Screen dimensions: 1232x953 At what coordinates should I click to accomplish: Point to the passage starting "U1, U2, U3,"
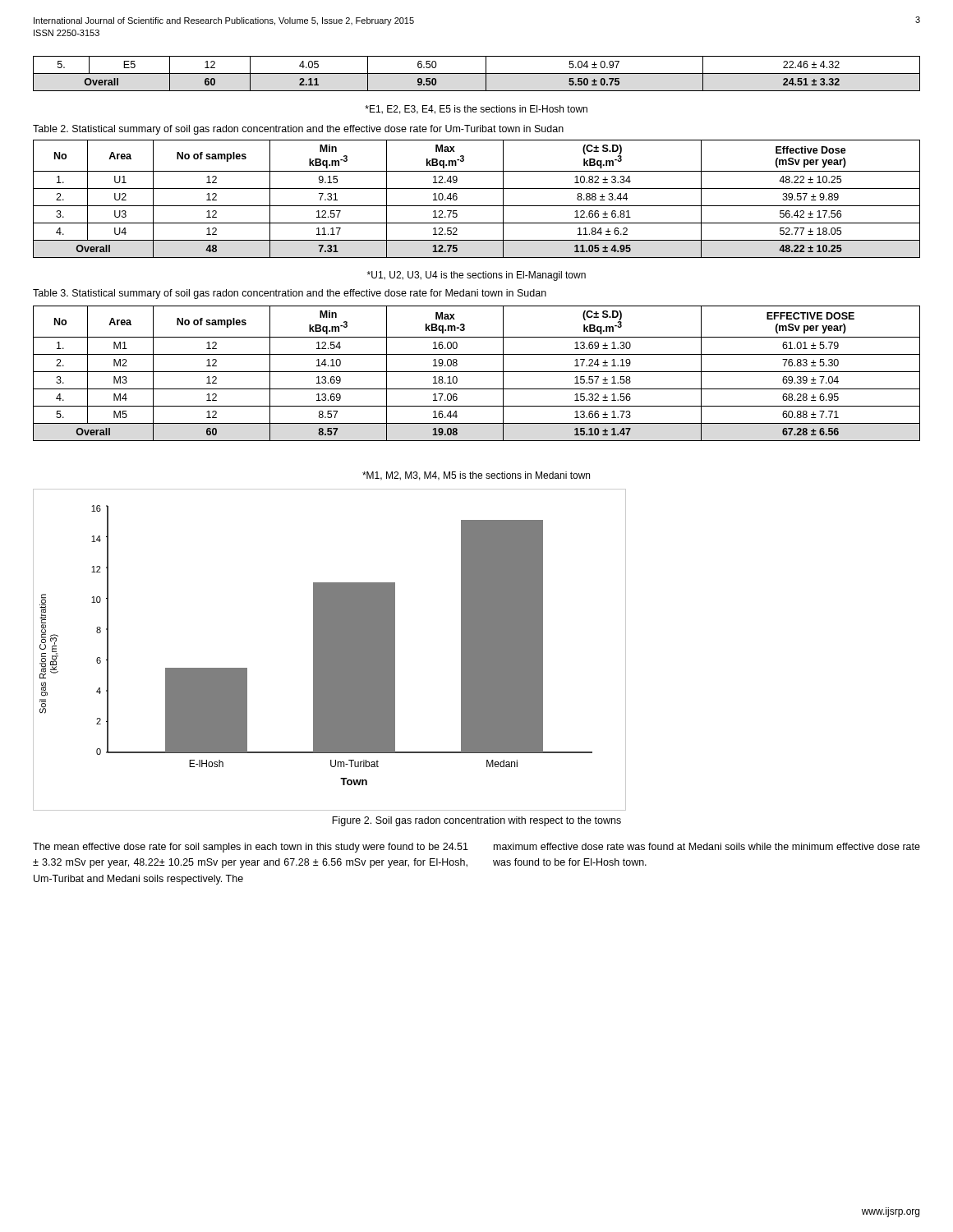tap(476, 275)
